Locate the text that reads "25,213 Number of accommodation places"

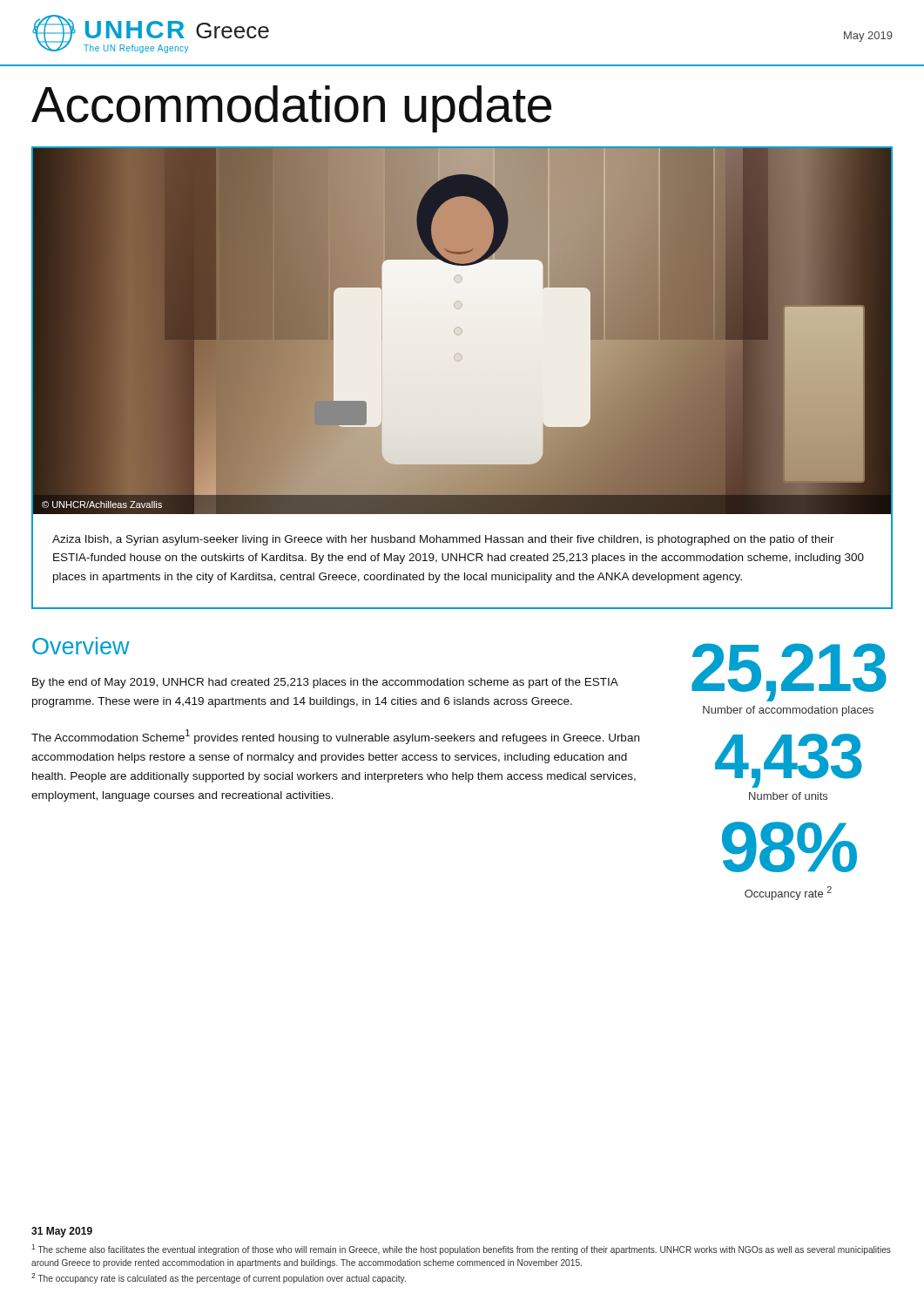tap(788, 674)
